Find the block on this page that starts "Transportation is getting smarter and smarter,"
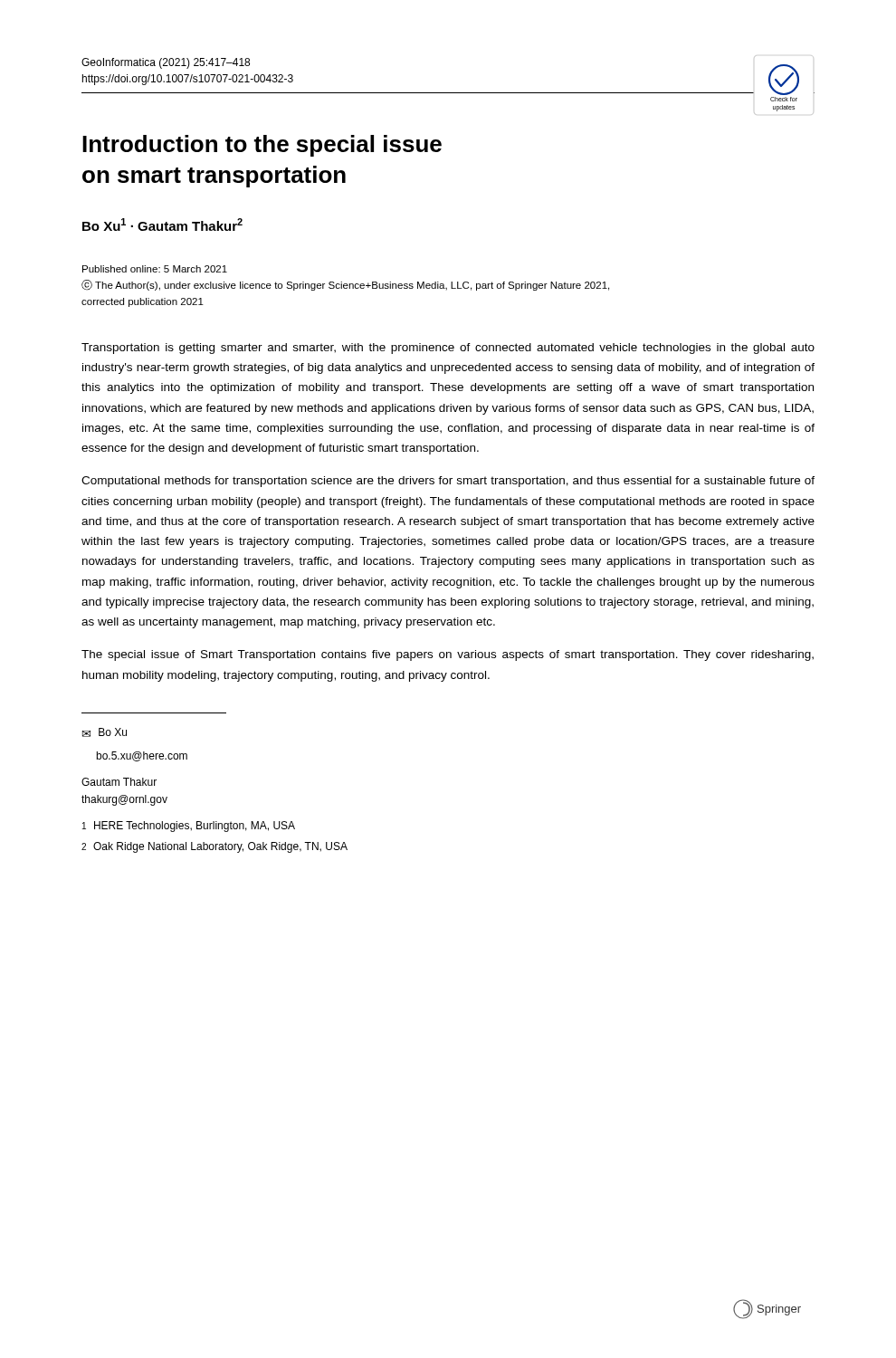The height and width of the screenshot is (1358, 896). click(x=448, y=397)
